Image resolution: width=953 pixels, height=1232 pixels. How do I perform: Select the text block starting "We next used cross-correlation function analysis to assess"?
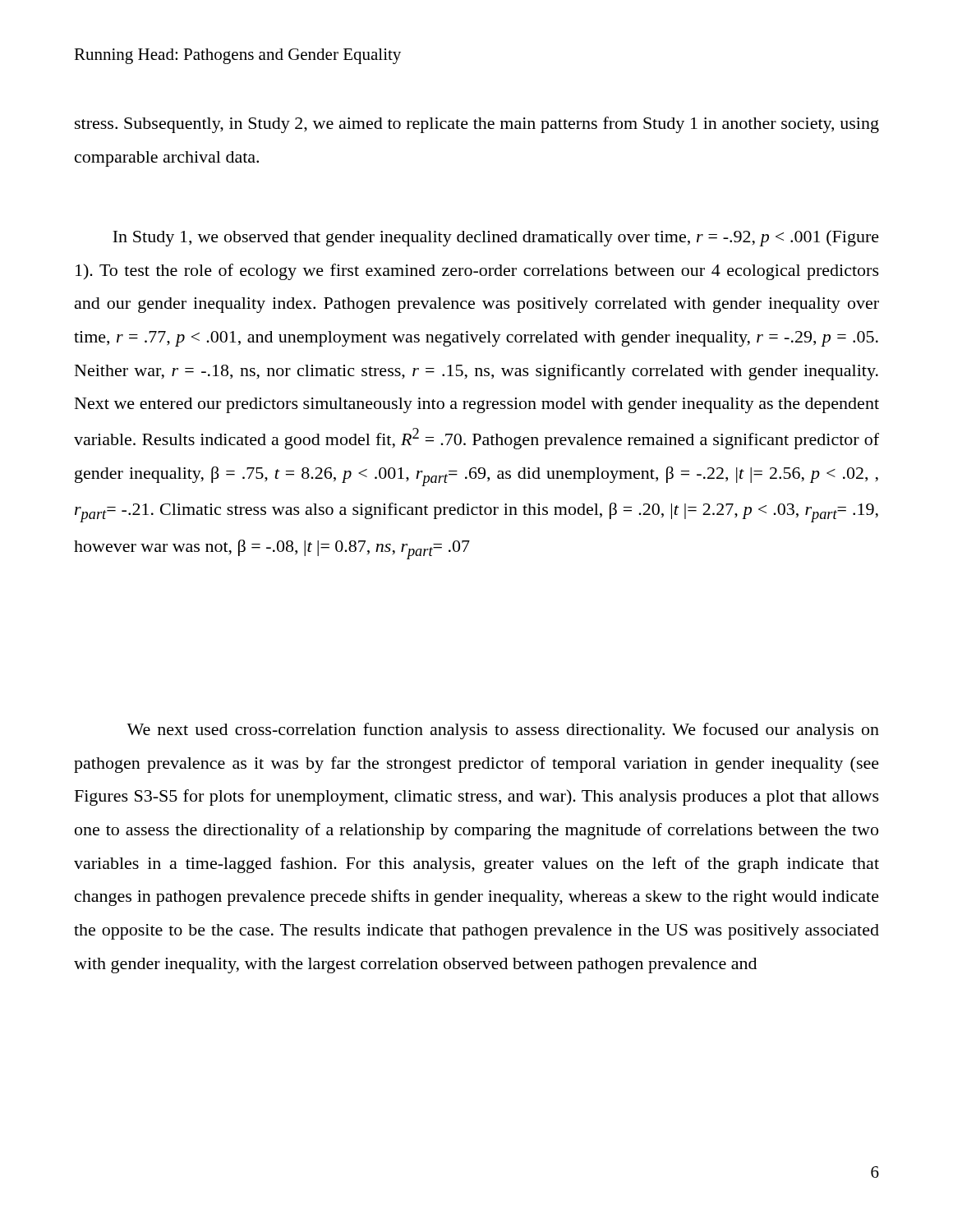[x=476, y=846]
